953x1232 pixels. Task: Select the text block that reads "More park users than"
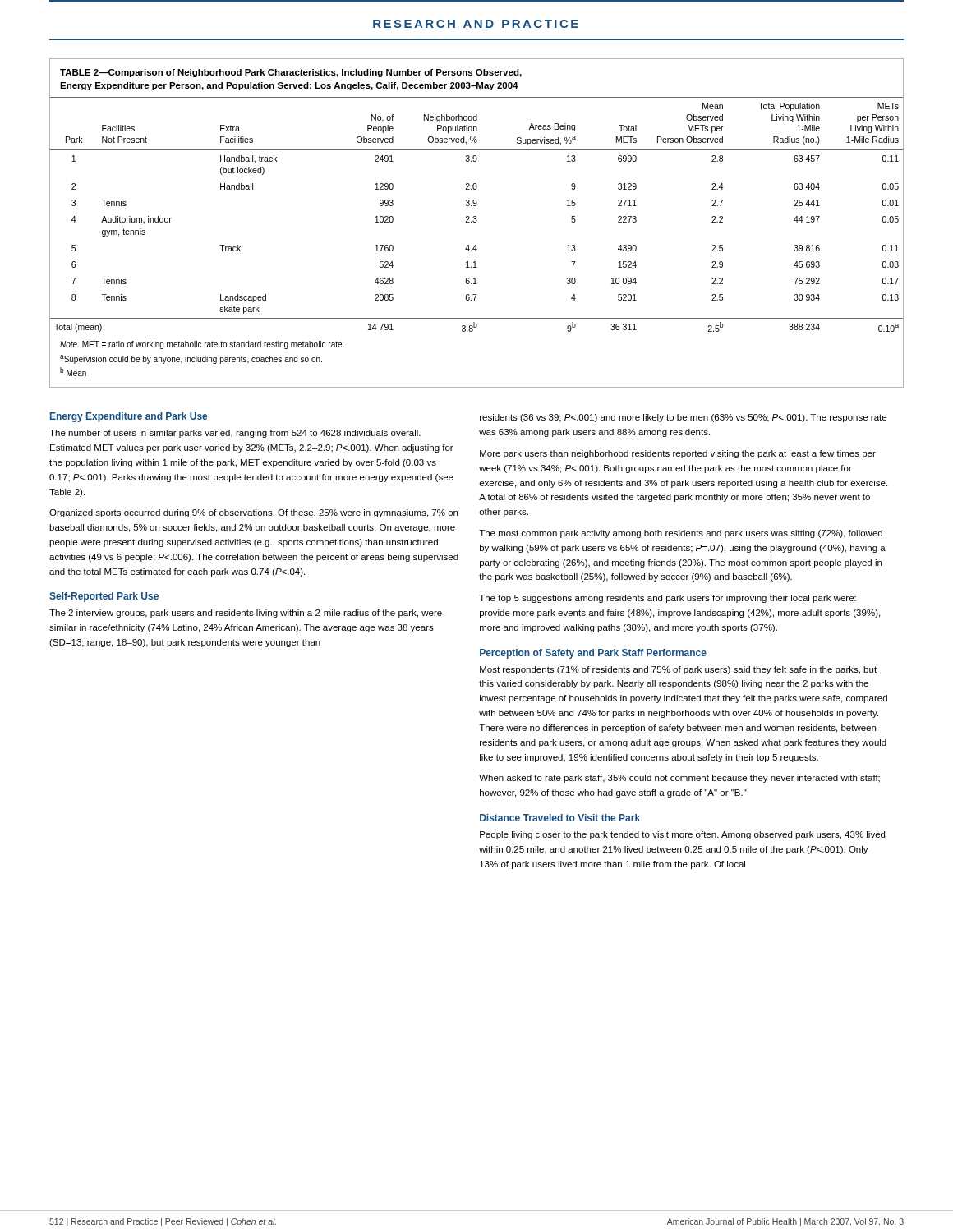pyautogui.click(x=684, y=483)
